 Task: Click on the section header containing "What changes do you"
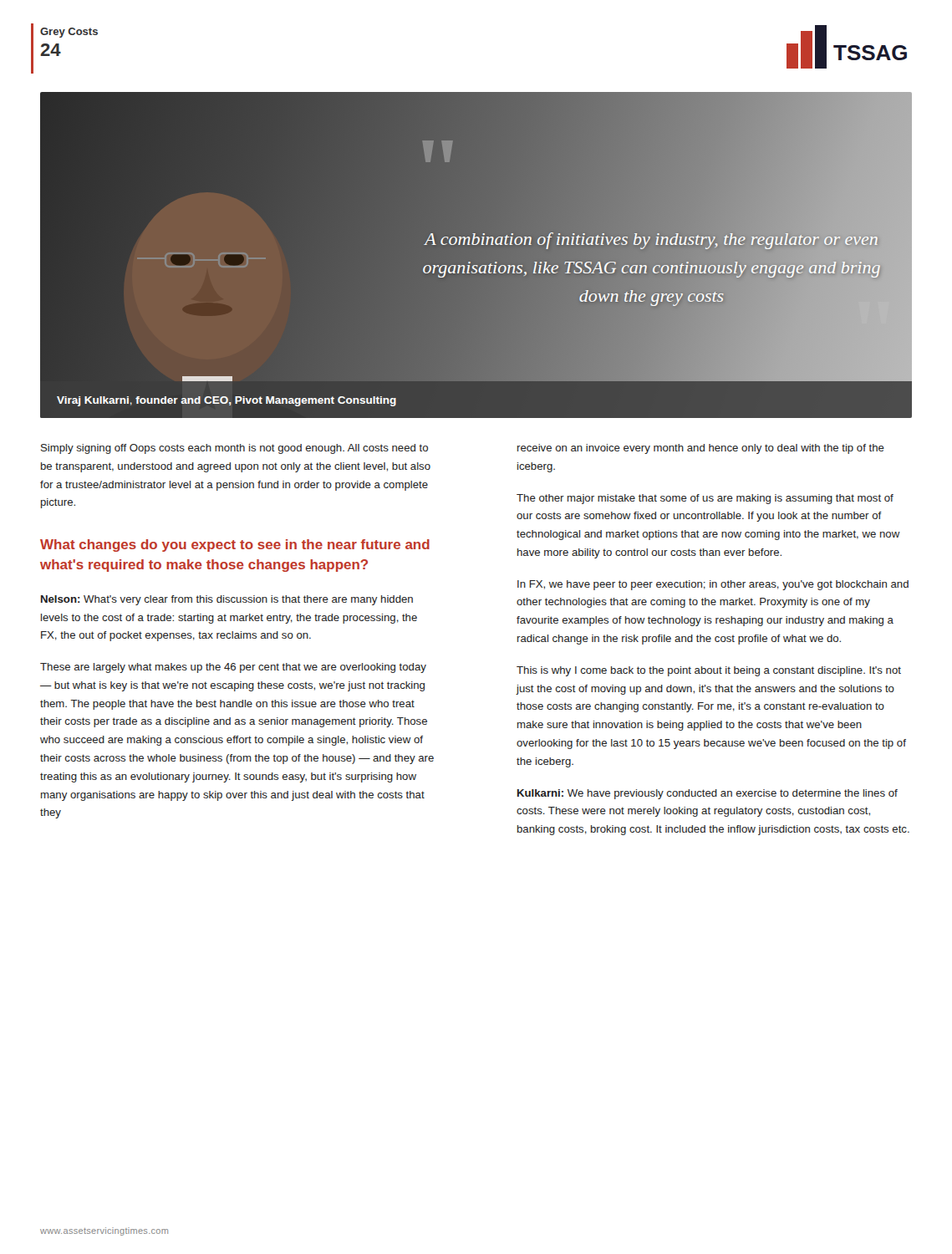(235, 555)
